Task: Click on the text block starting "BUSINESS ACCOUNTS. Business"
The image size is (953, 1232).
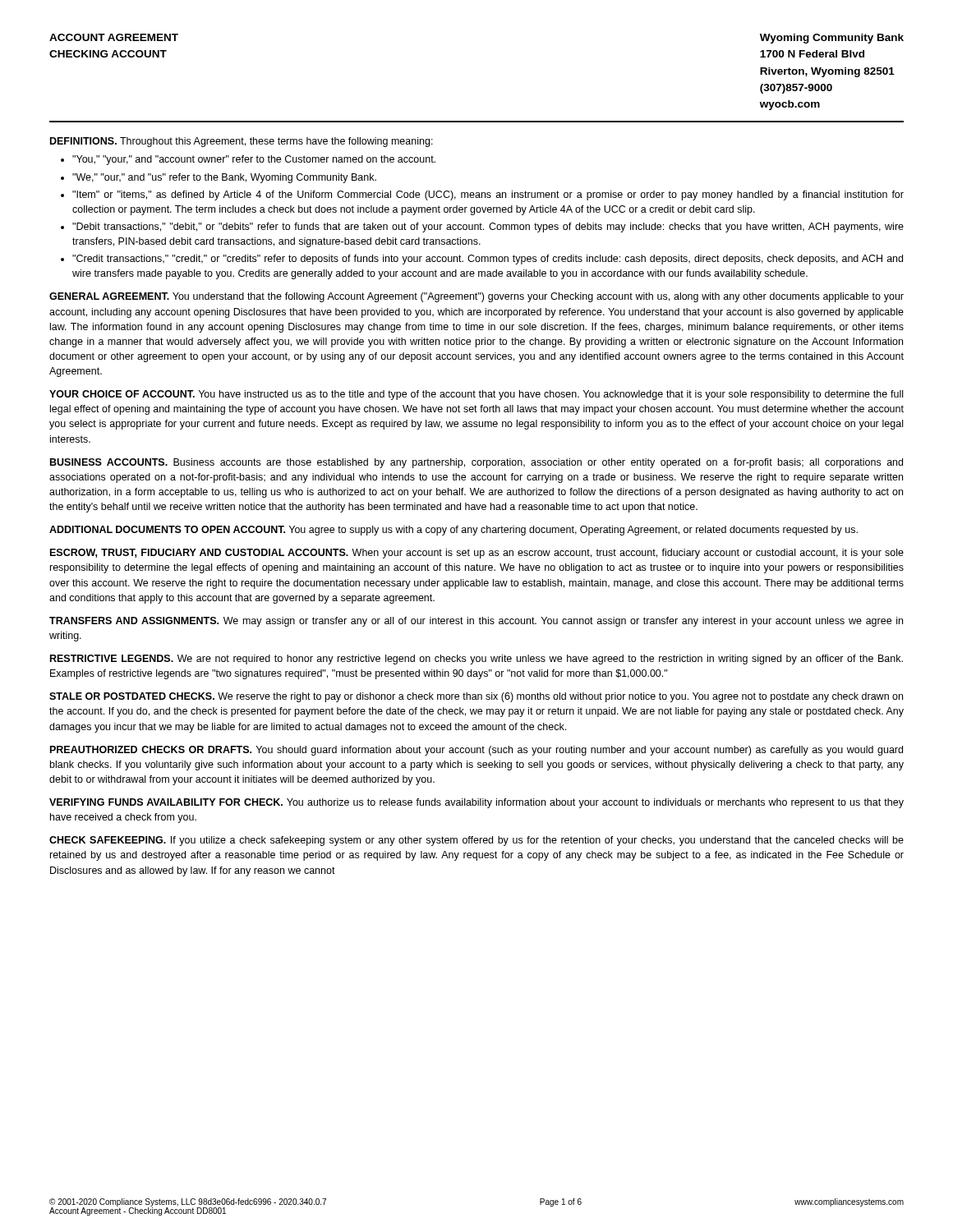Action: 476,484
